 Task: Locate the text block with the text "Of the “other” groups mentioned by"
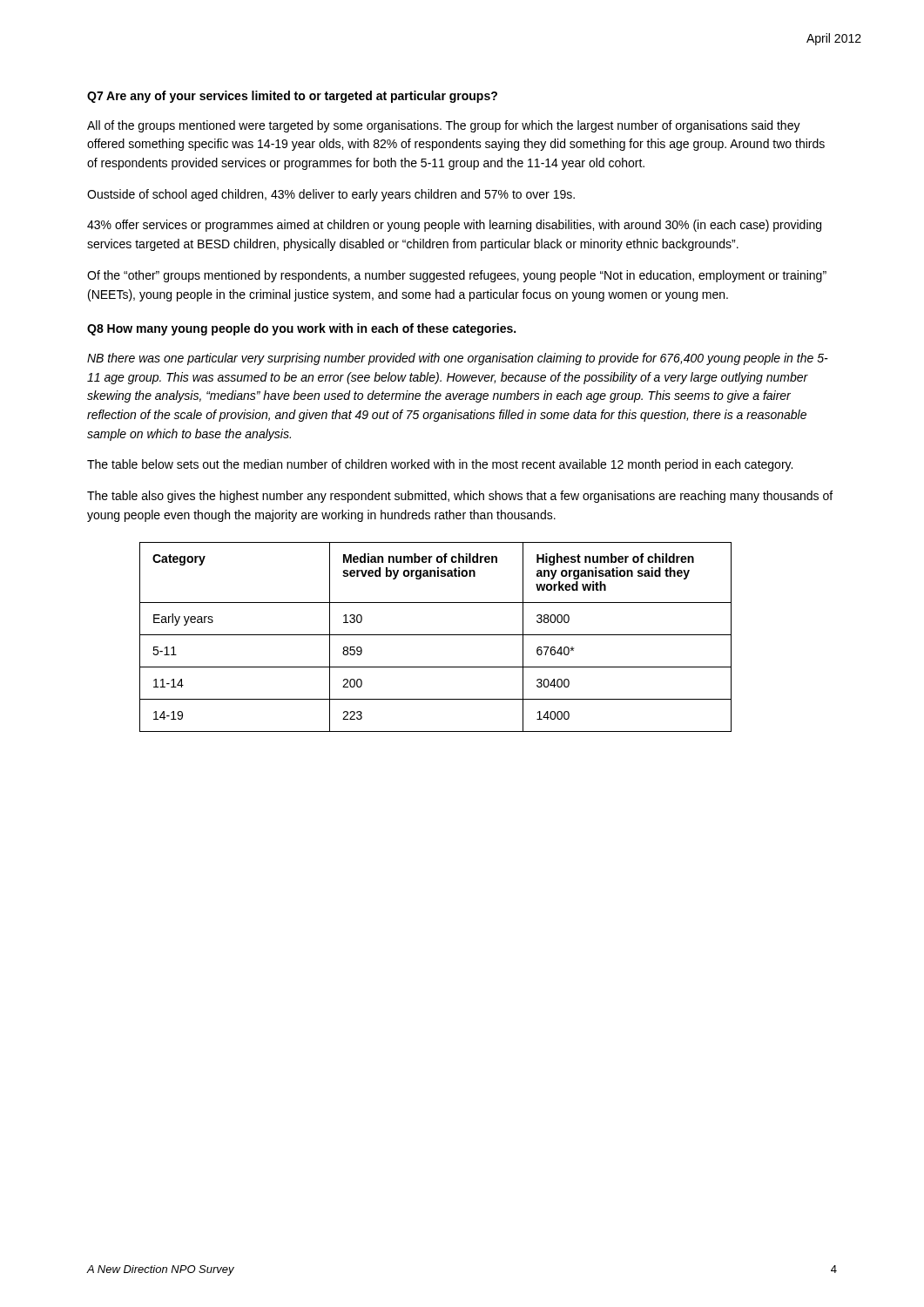pos(457,285)
